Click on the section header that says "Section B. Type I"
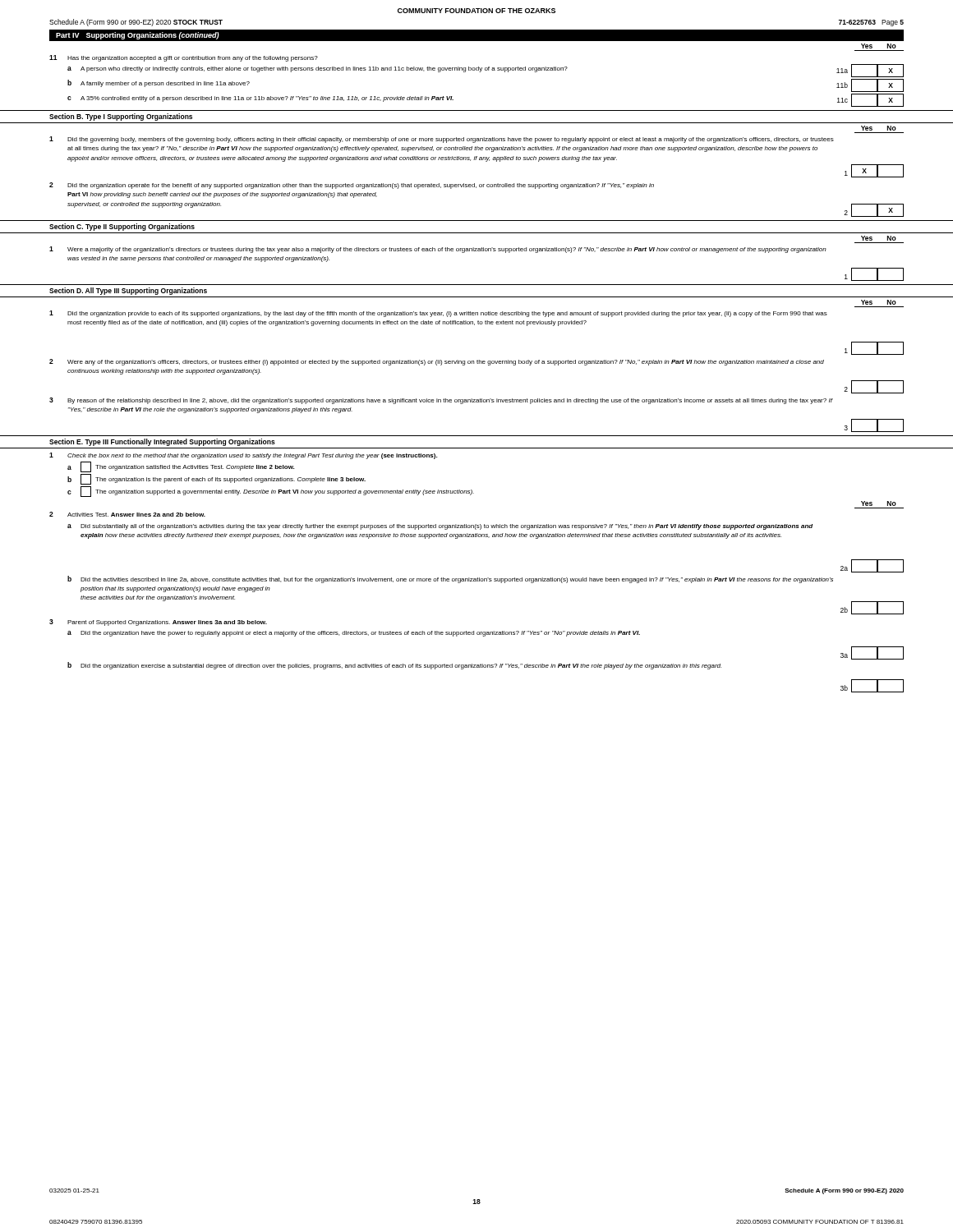953x1232 pixels. (121, 117)
